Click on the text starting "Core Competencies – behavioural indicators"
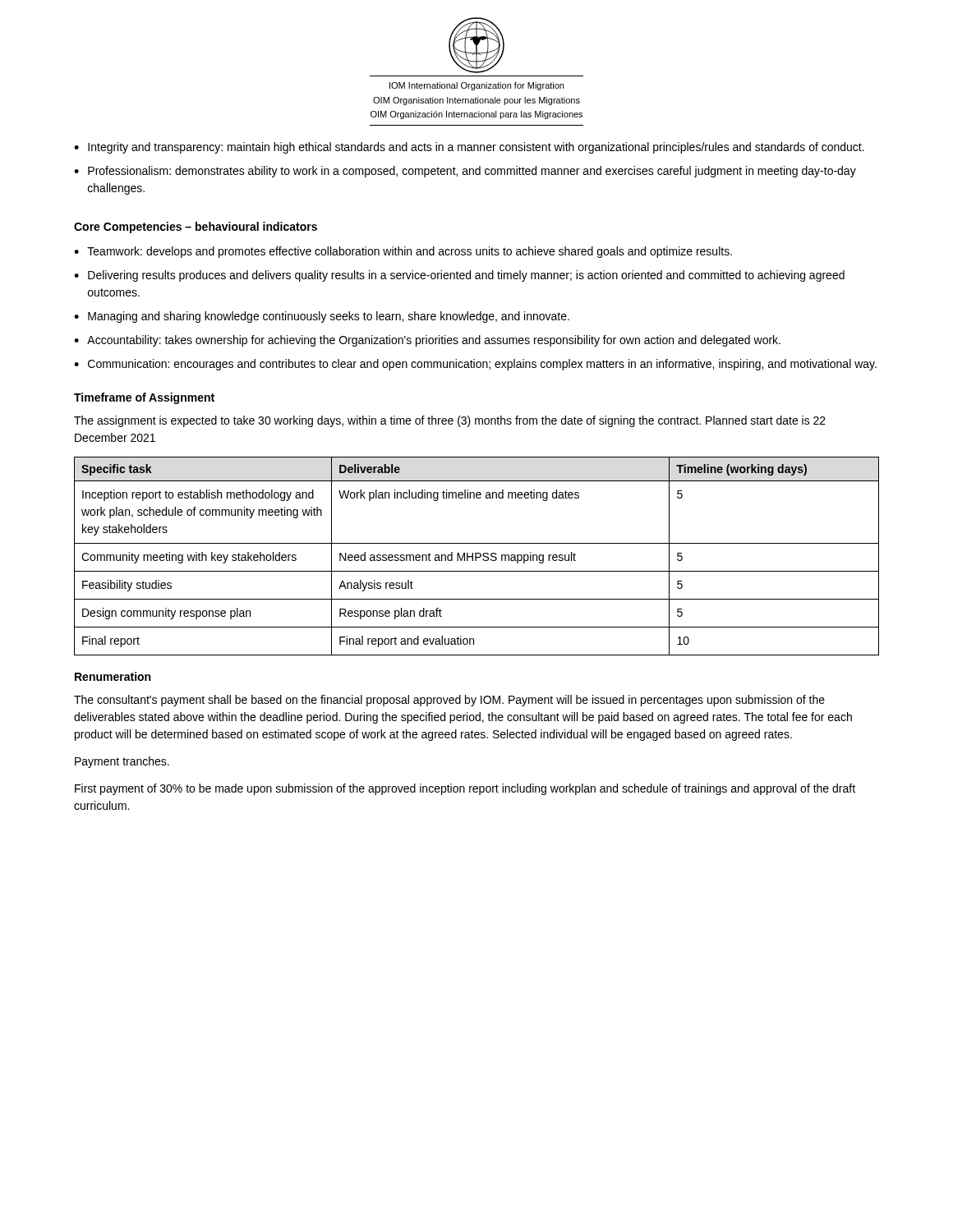953x1232 pixels. (x=196, y=227)
